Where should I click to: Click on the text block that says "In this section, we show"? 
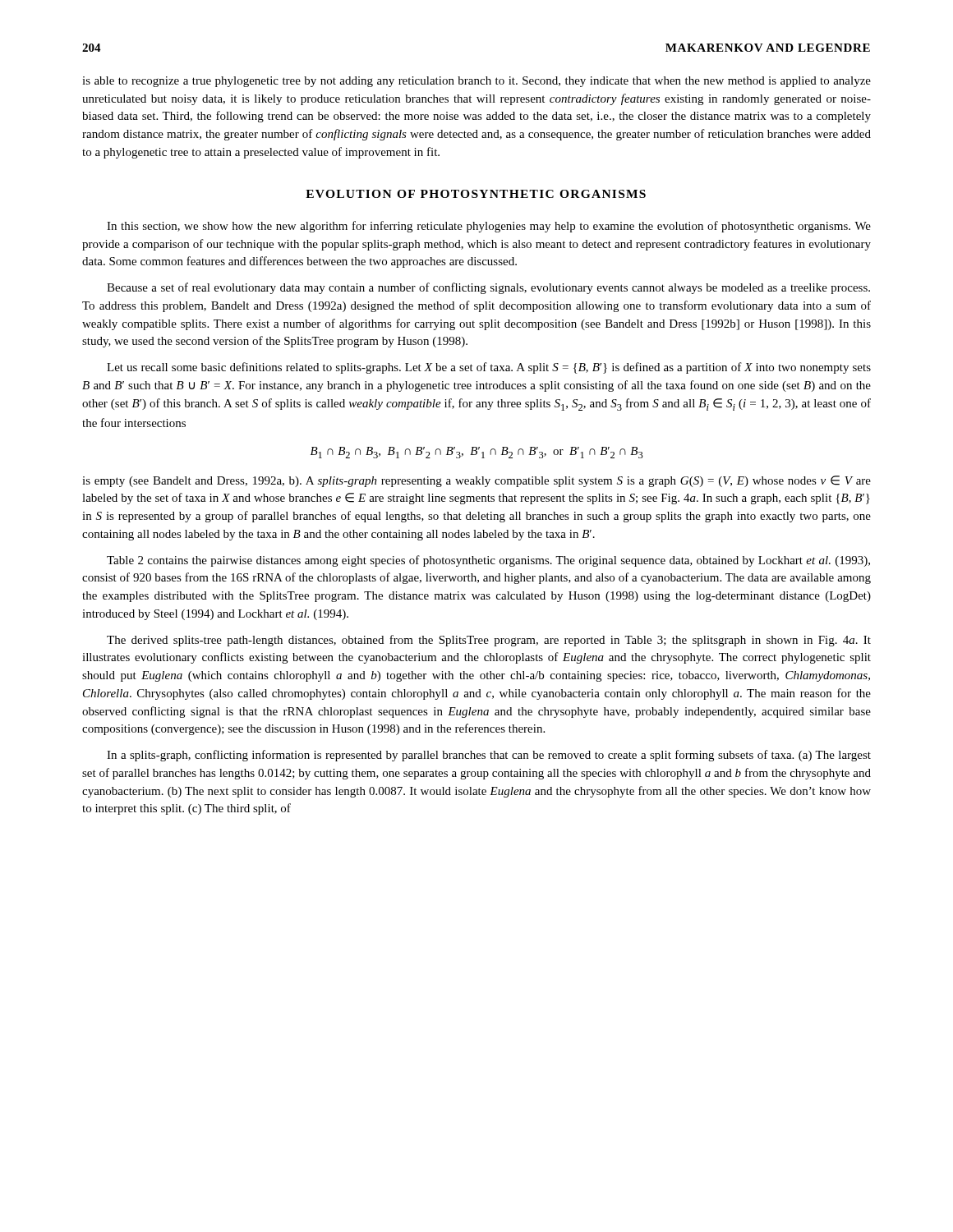tap(476, 244)
